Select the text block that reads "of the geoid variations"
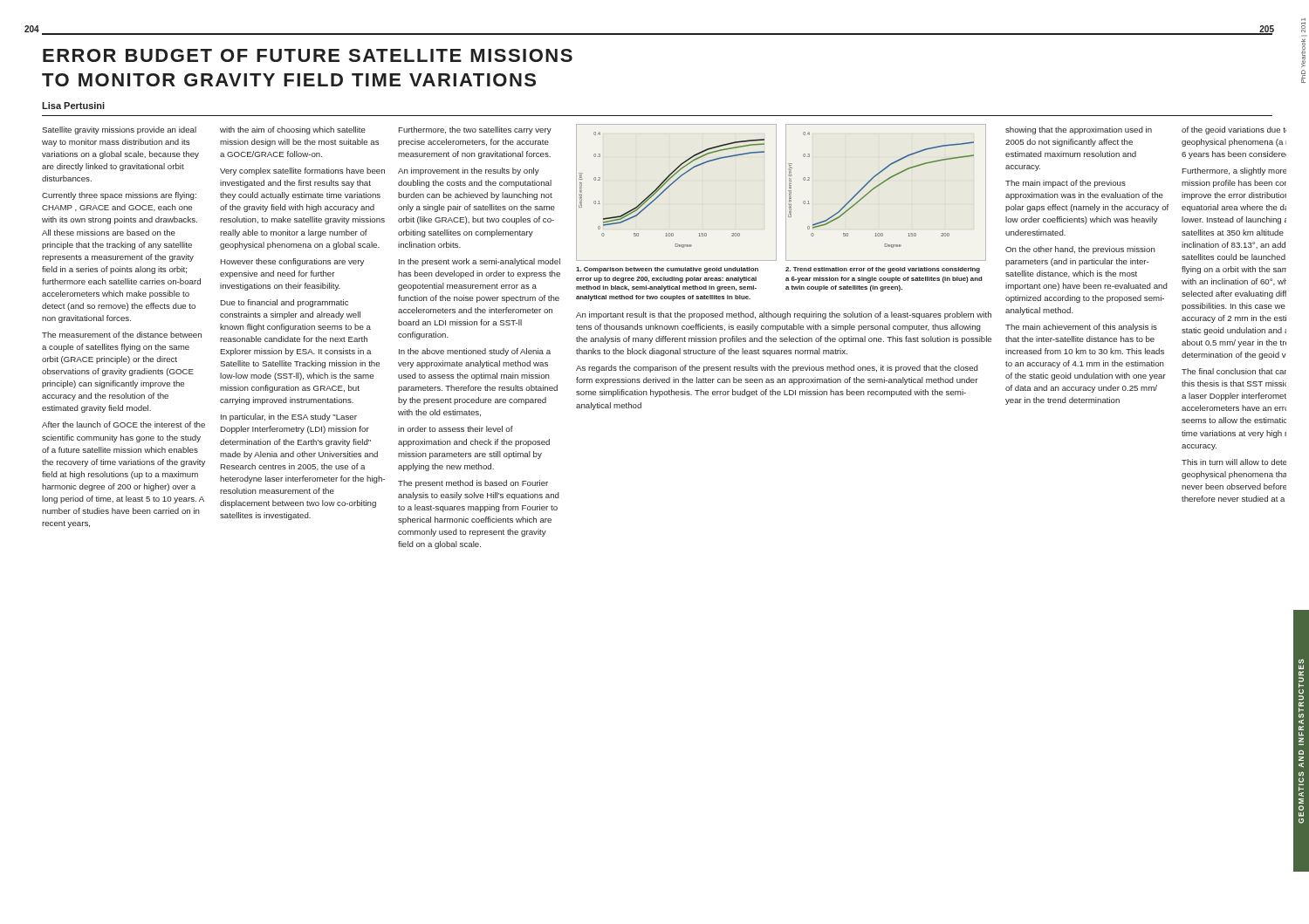The image size is (1309, 924). 1245,314
